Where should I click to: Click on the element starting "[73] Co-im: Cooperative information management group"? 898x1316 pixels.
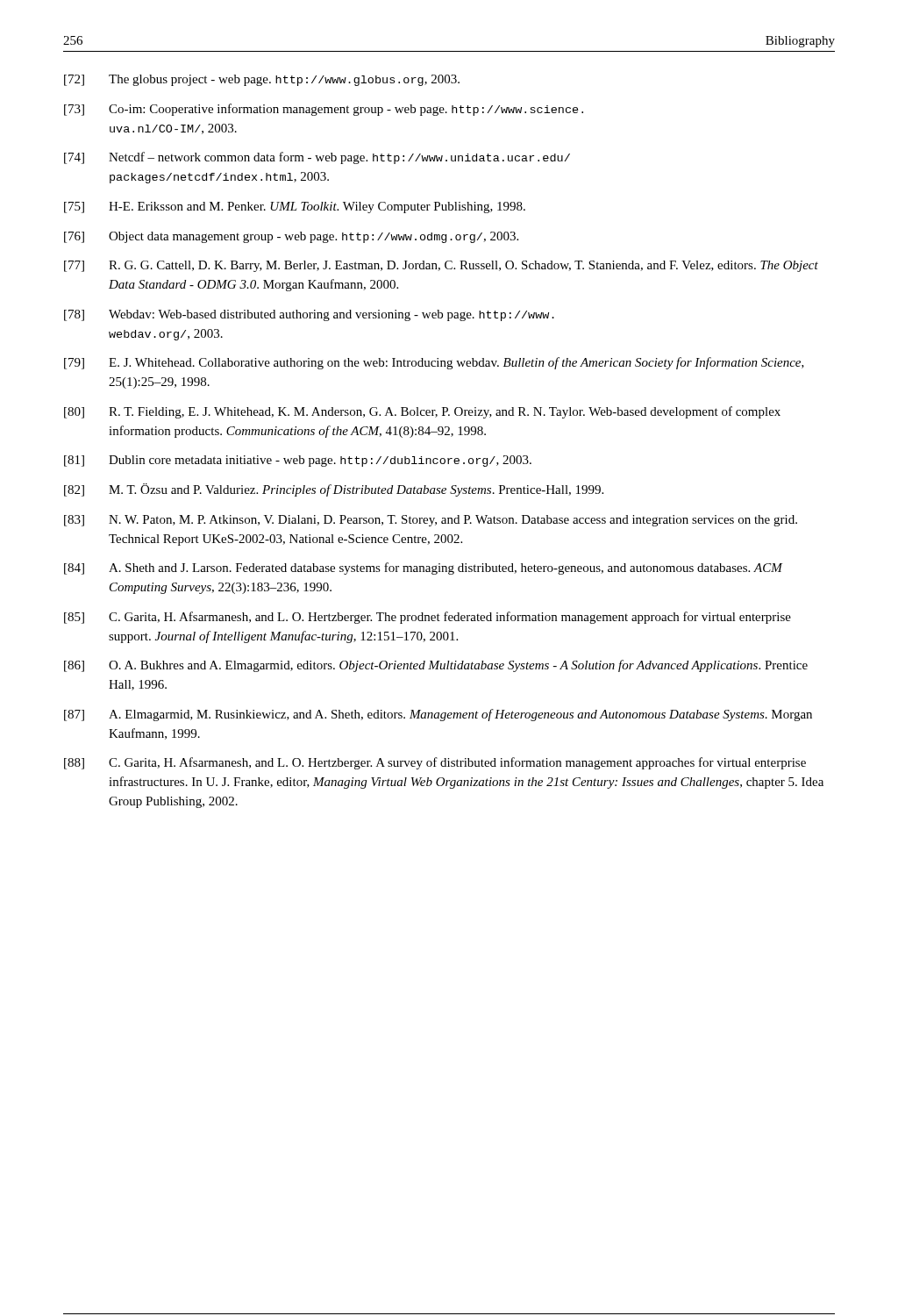coord(449,119)
